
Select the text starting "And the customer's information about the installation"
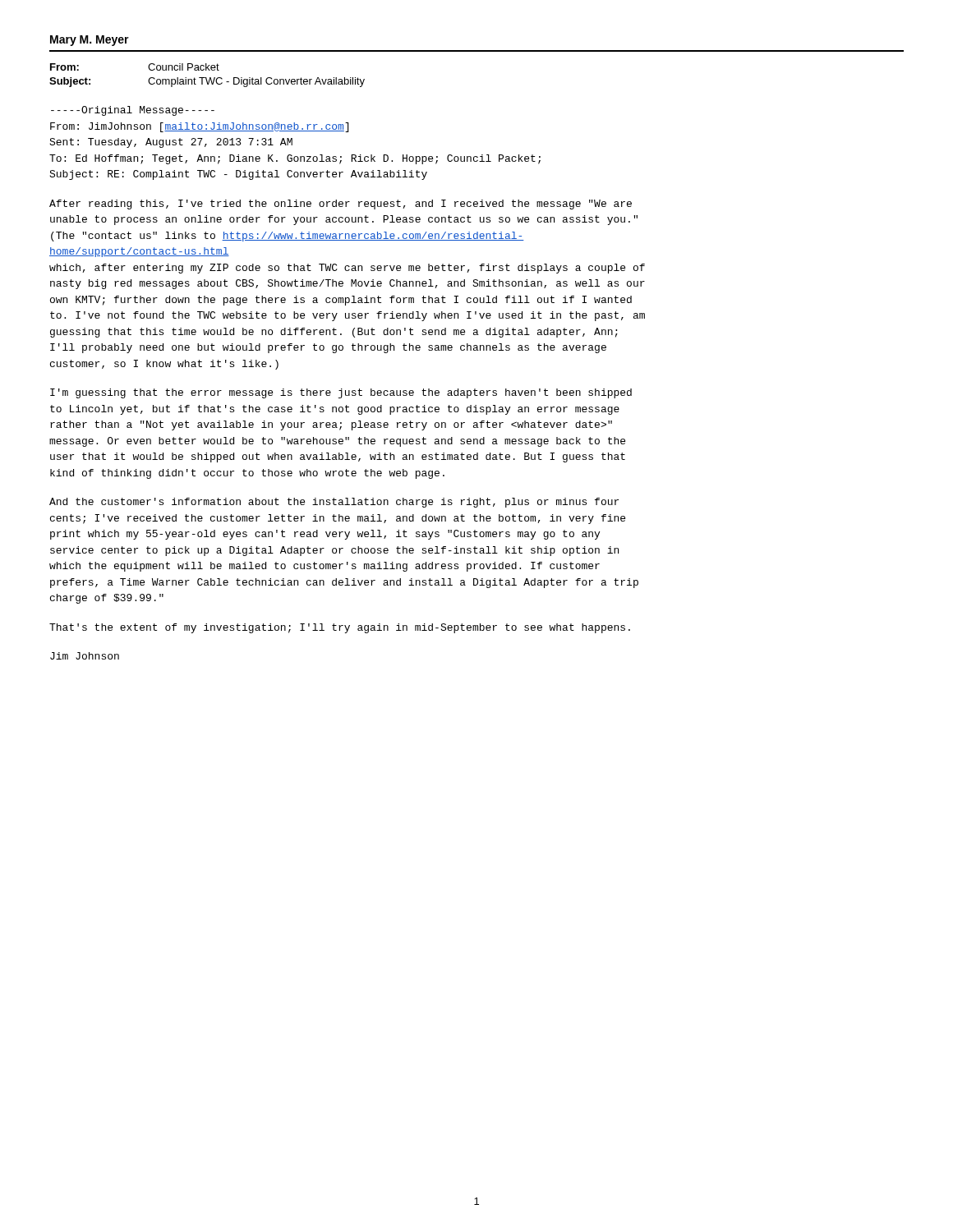tap(476, 550)
